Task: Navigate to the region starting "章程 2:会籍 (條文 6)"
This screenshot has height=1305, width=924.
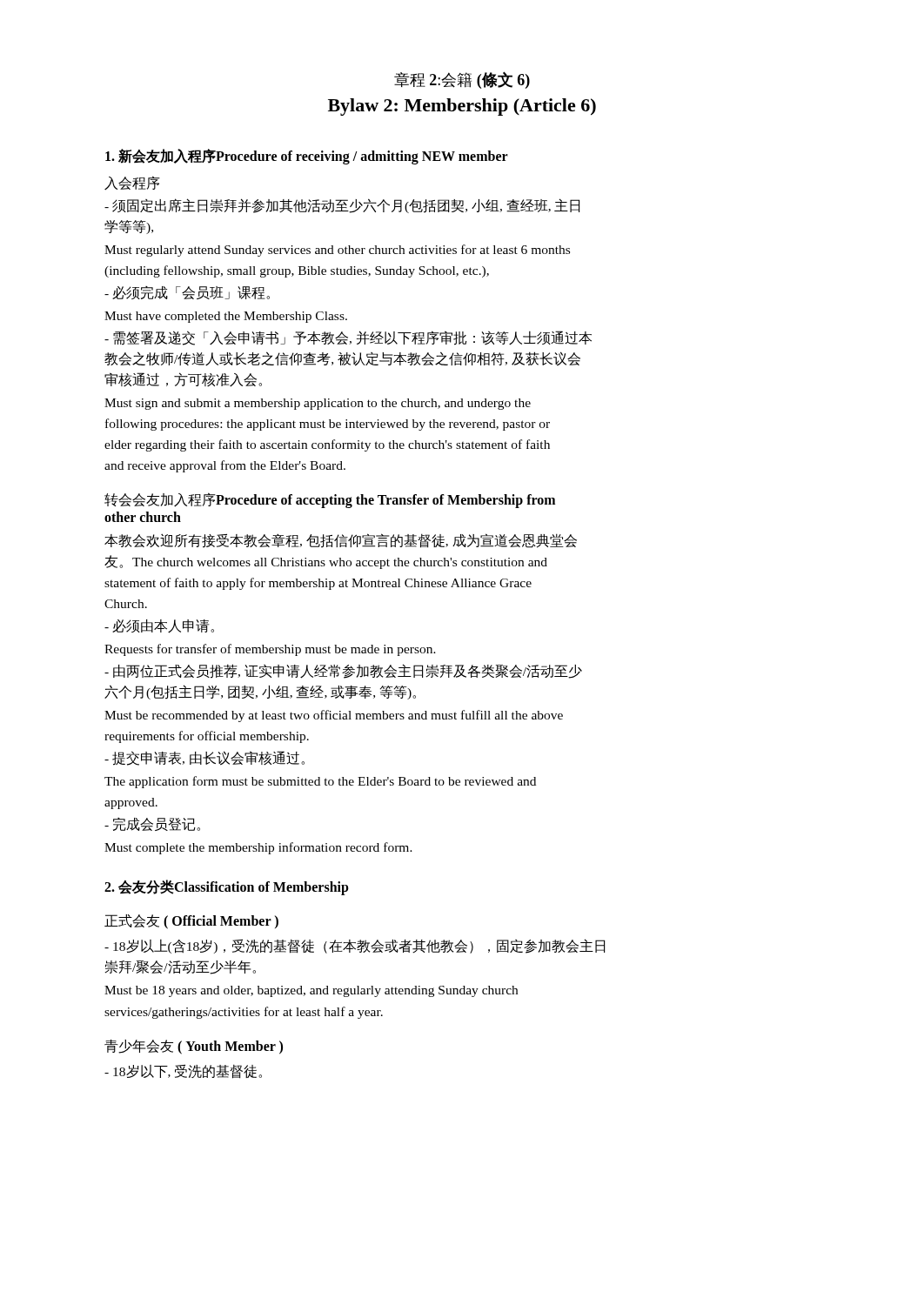Action: [x=462, y=80]
